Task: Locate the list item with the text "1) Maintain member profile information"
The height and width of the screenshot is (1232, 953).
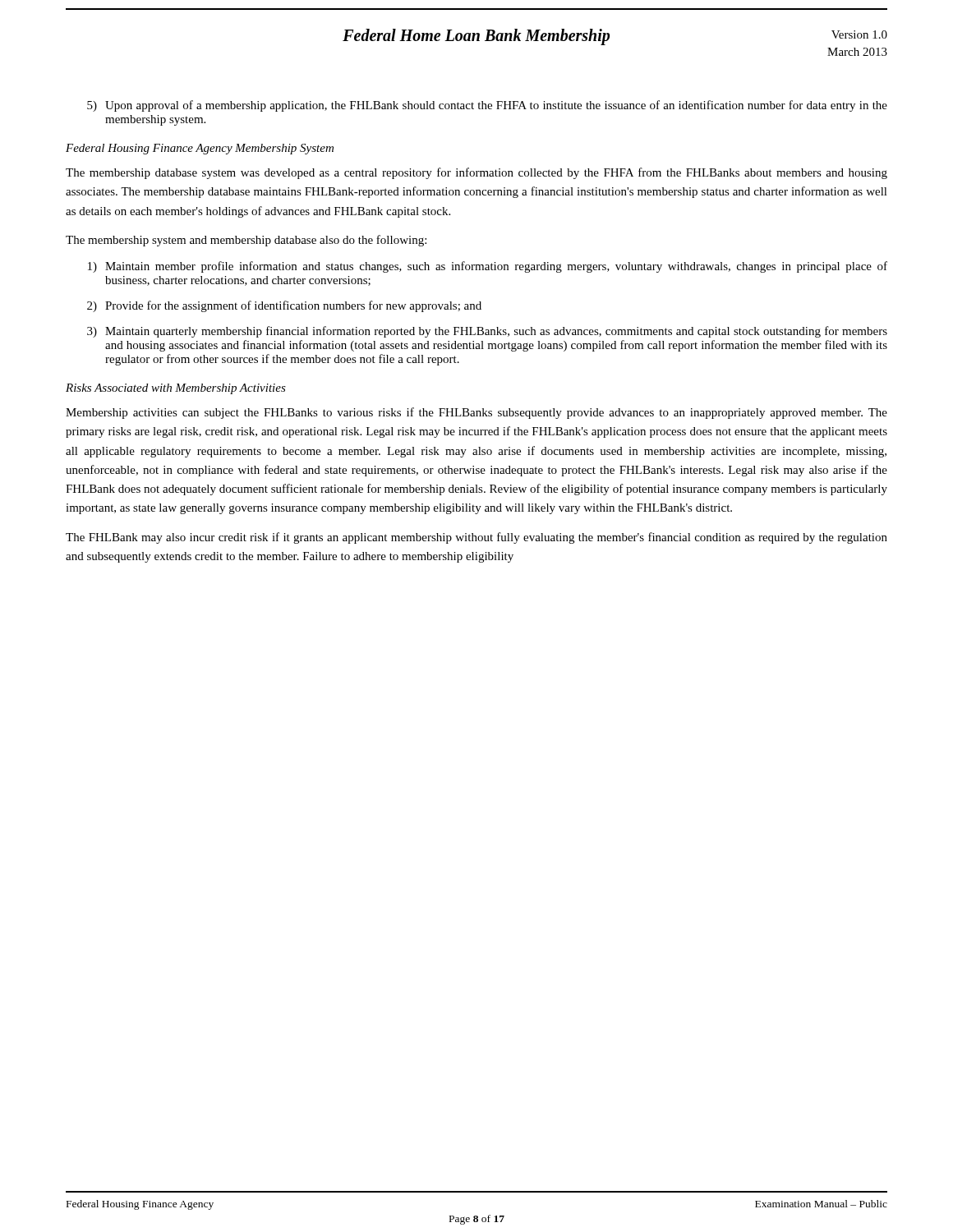Action: 476,274
